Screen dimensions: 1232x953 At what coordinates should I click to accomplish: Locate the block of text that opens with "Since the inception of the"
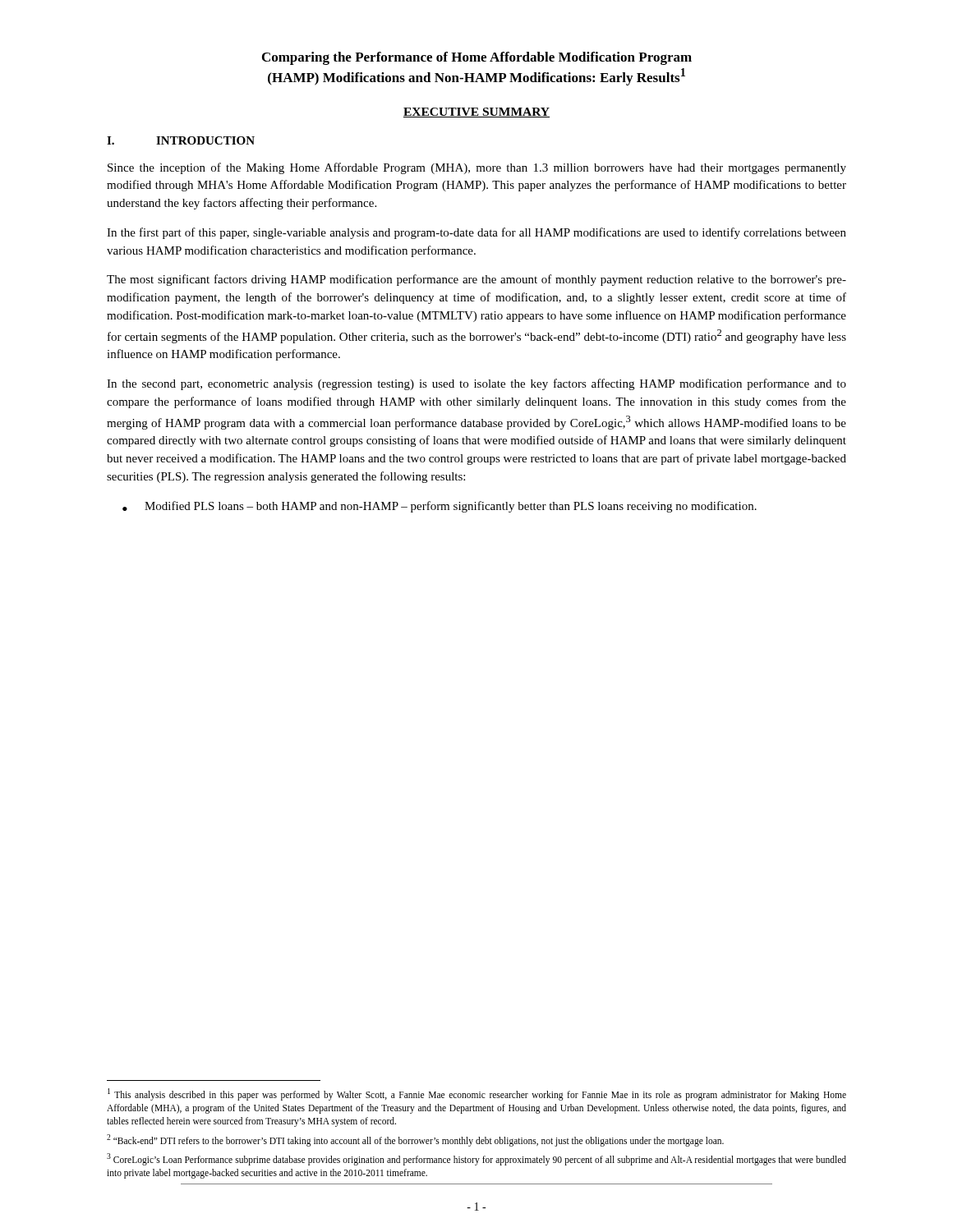476,186
